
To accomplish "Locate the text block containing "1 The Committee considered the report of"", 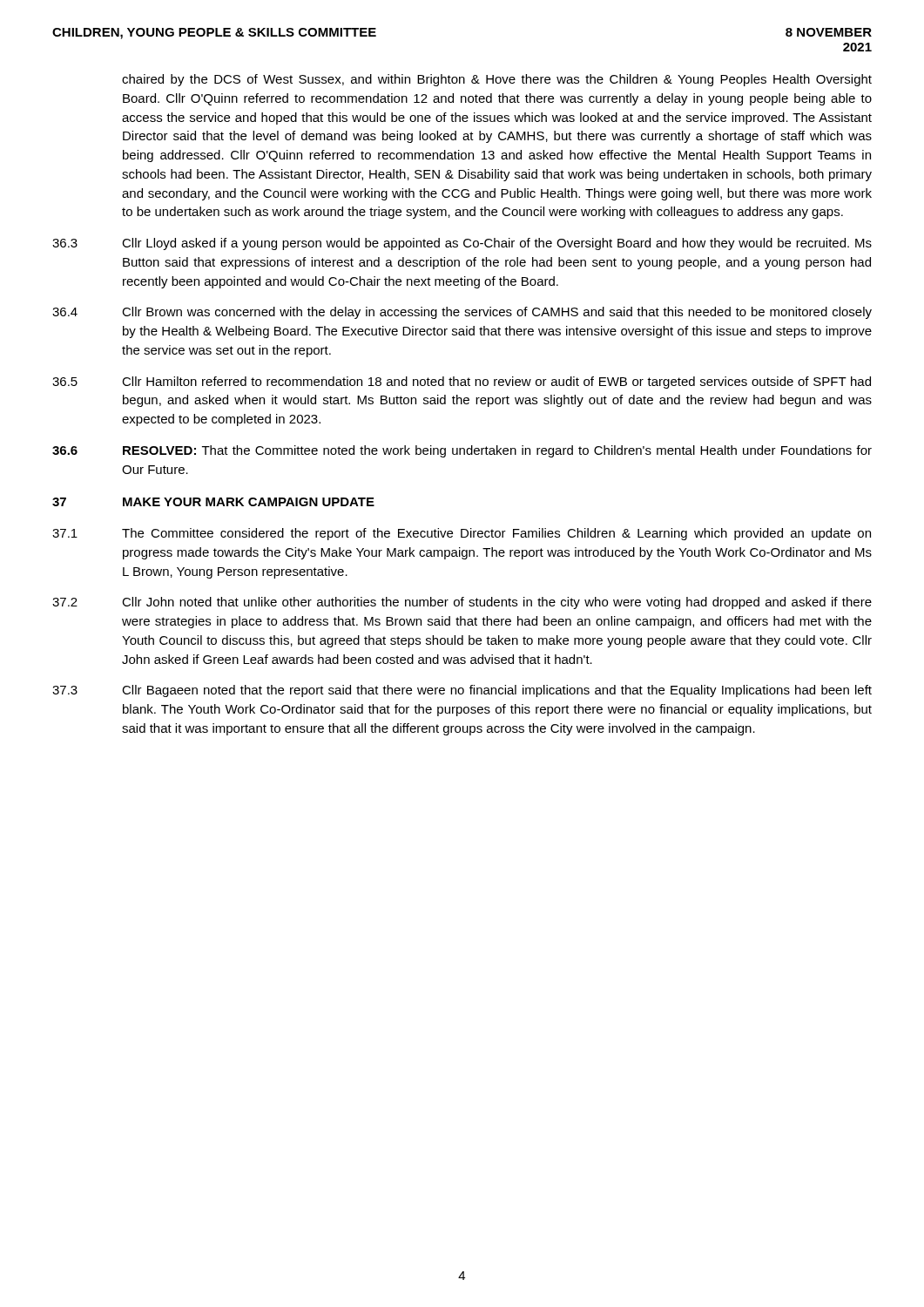I will tap(462, 552).
